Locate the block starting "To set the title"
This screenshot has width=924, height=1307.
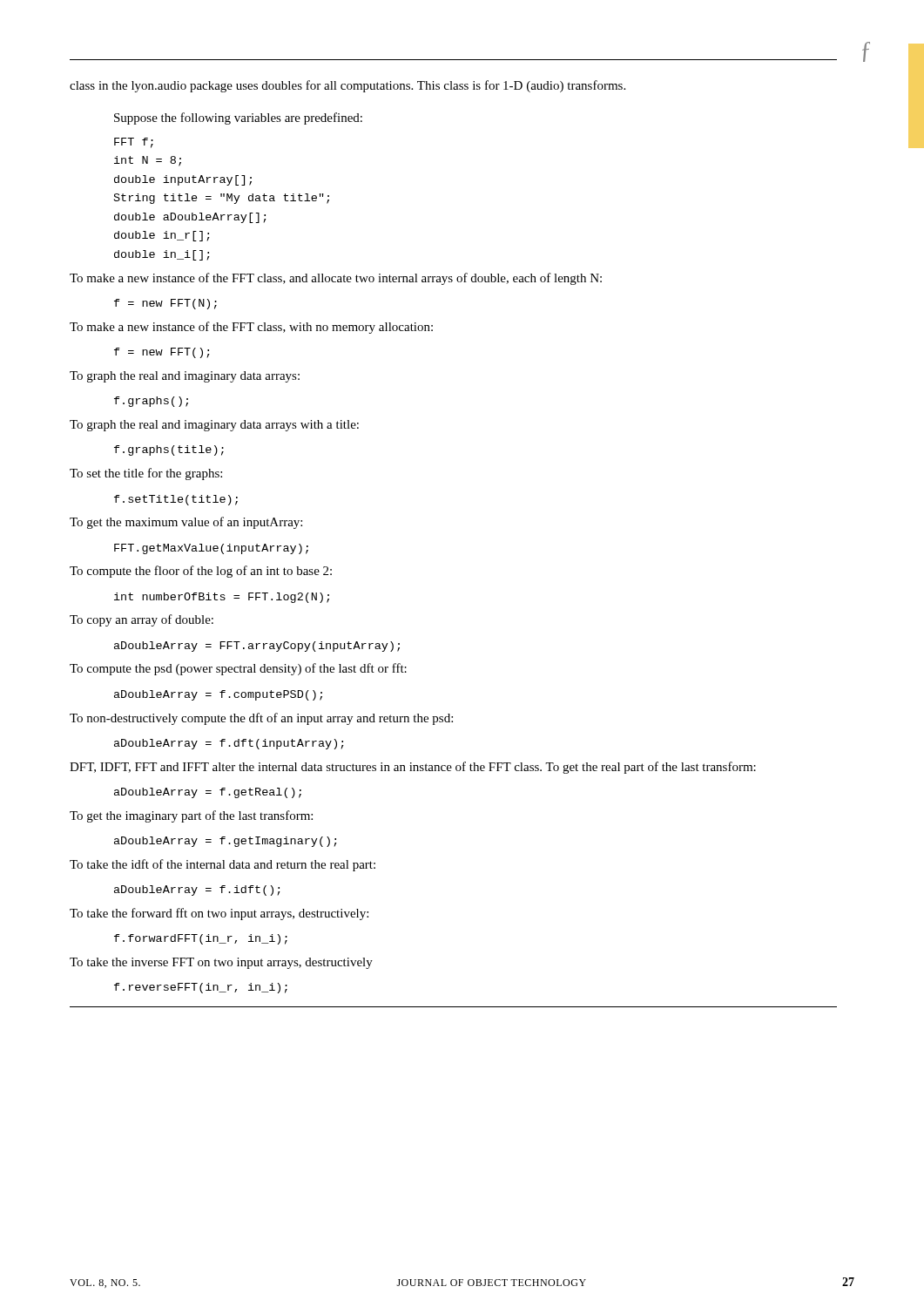[146, 474]
